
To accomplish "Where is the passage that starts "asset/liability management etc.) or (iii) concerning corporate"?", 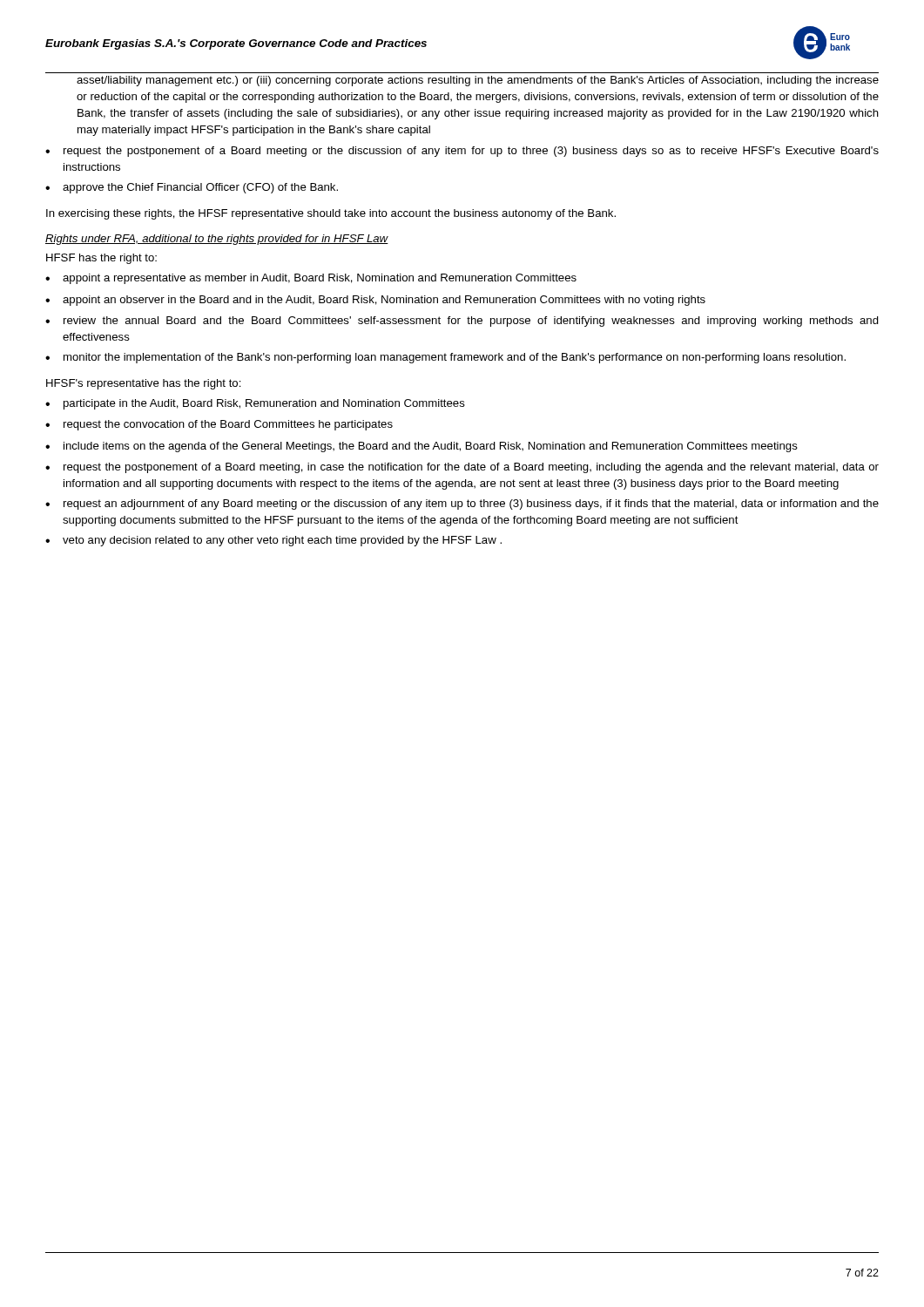I will tap(478, 105).
